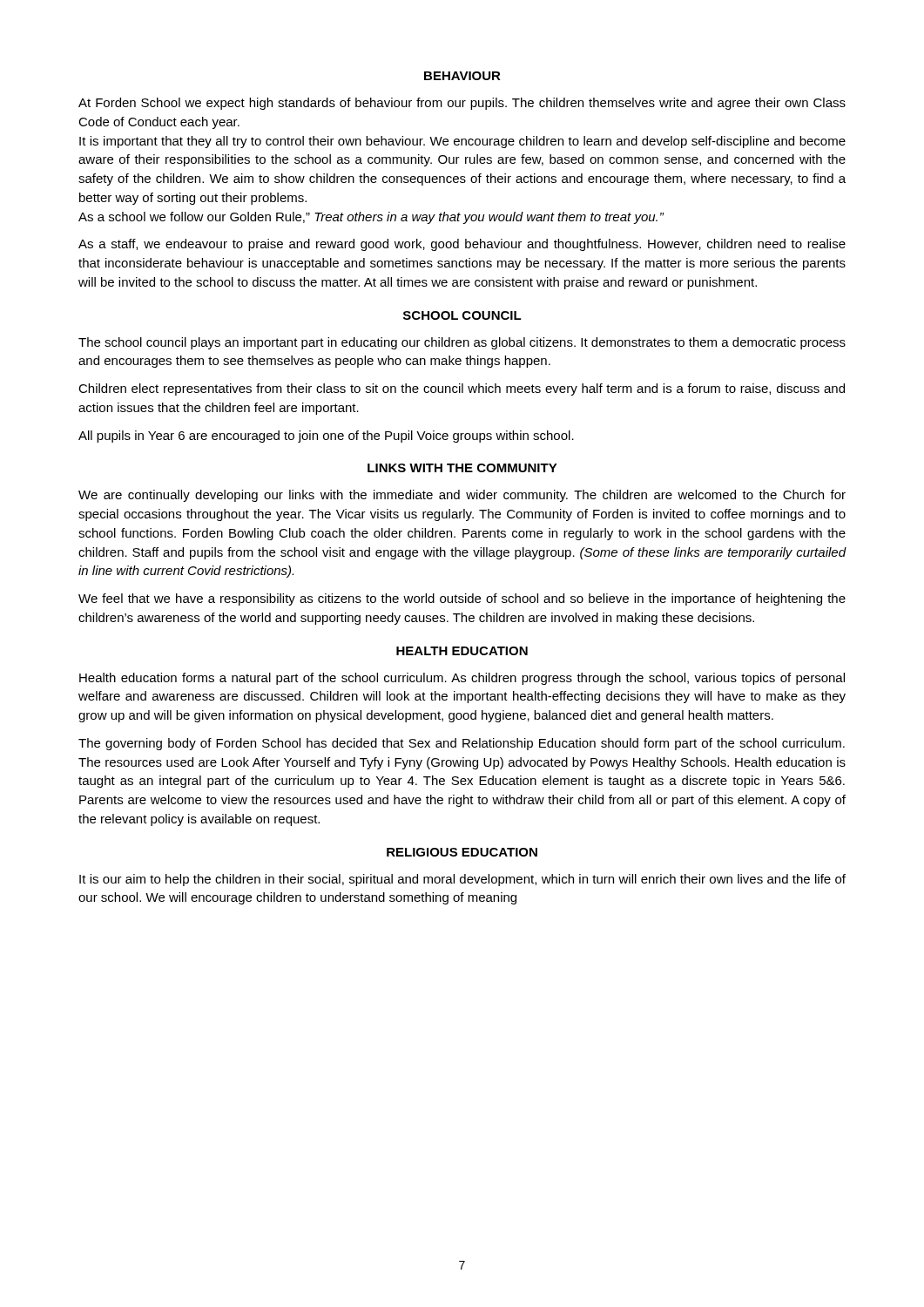Point to the region starting "We feel that we have a responsibility"
This screenshot has height=1307, width=924.
tap(462, 608)
